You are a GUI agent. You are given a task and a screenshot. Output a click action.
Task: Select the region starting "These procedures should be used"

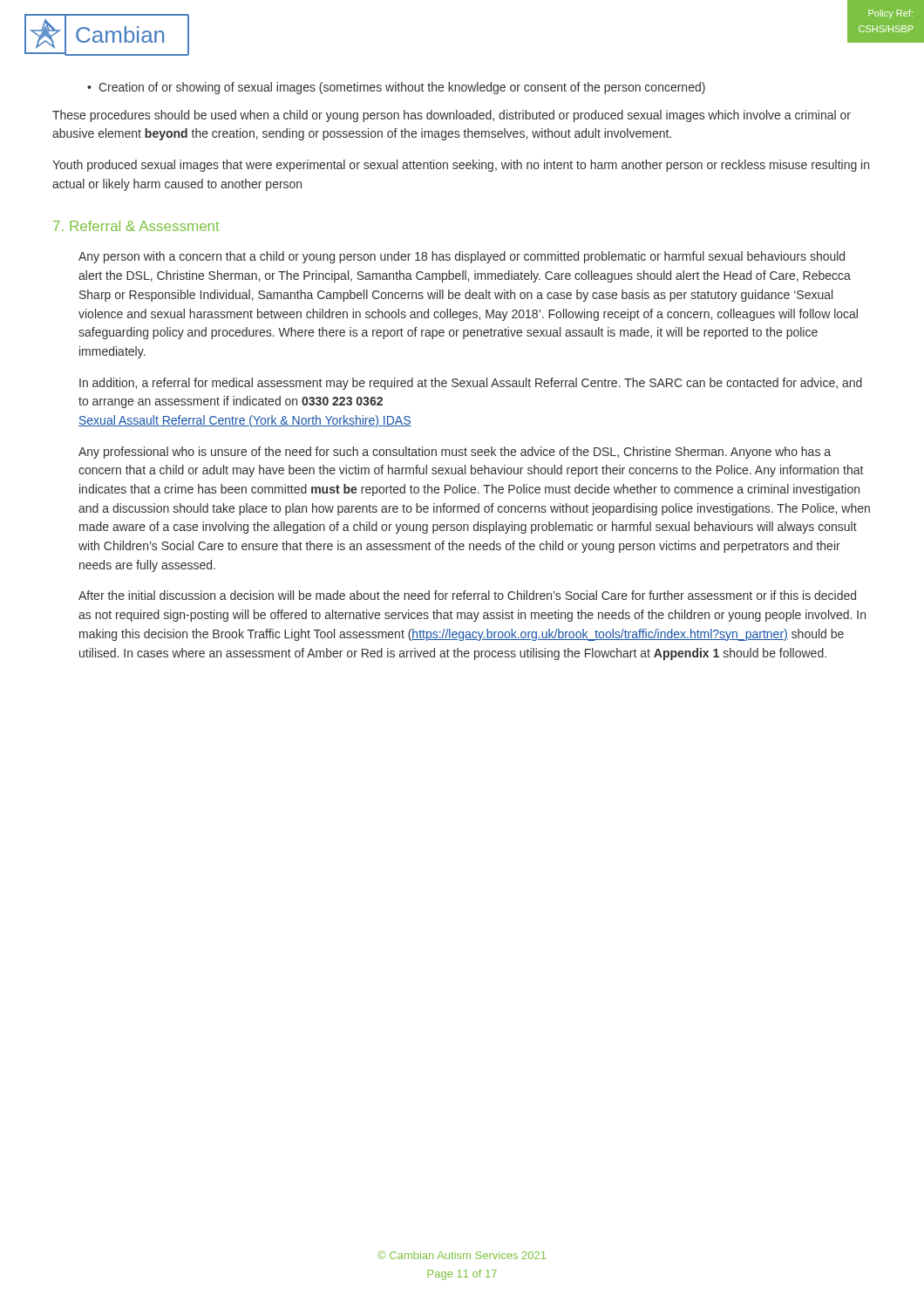pyautogui.click(x=452, y=124)
